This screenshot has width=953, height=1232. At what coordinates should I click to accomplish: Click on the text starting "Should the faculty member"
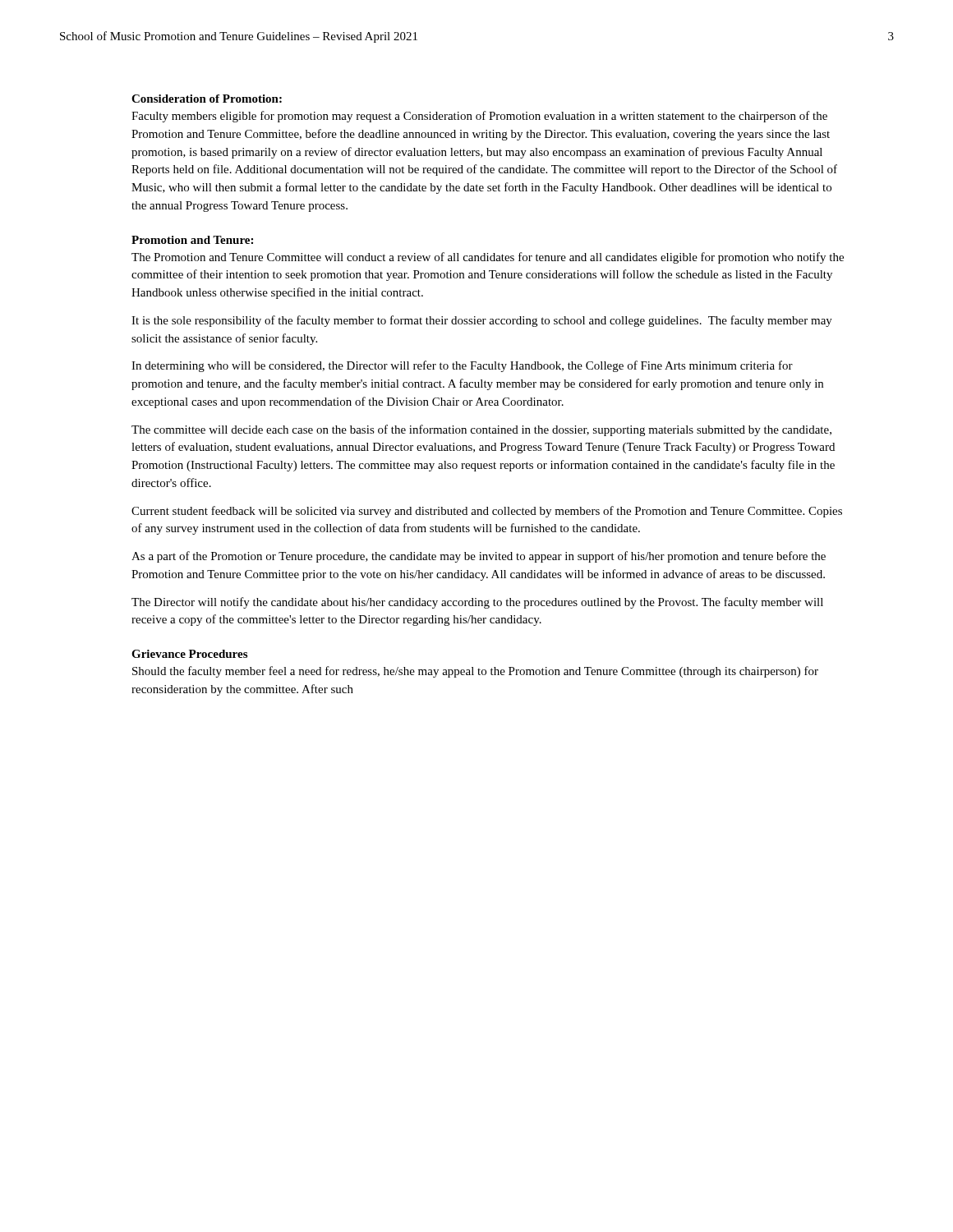pyautogui.click(x=475, y=680)
